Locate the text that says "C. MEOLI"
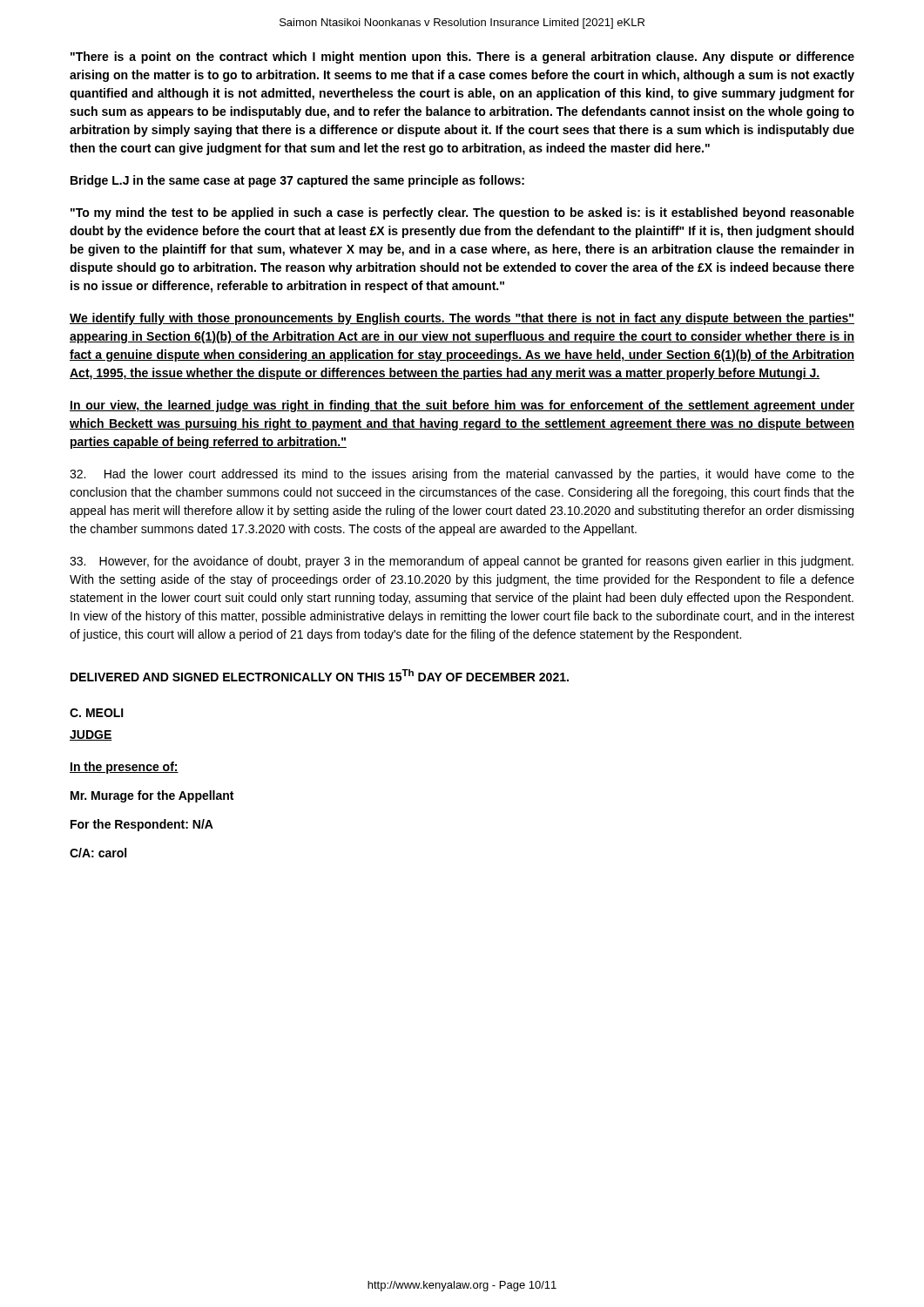The width and height of the screenshot is (924, 1307). pos(97,712)
